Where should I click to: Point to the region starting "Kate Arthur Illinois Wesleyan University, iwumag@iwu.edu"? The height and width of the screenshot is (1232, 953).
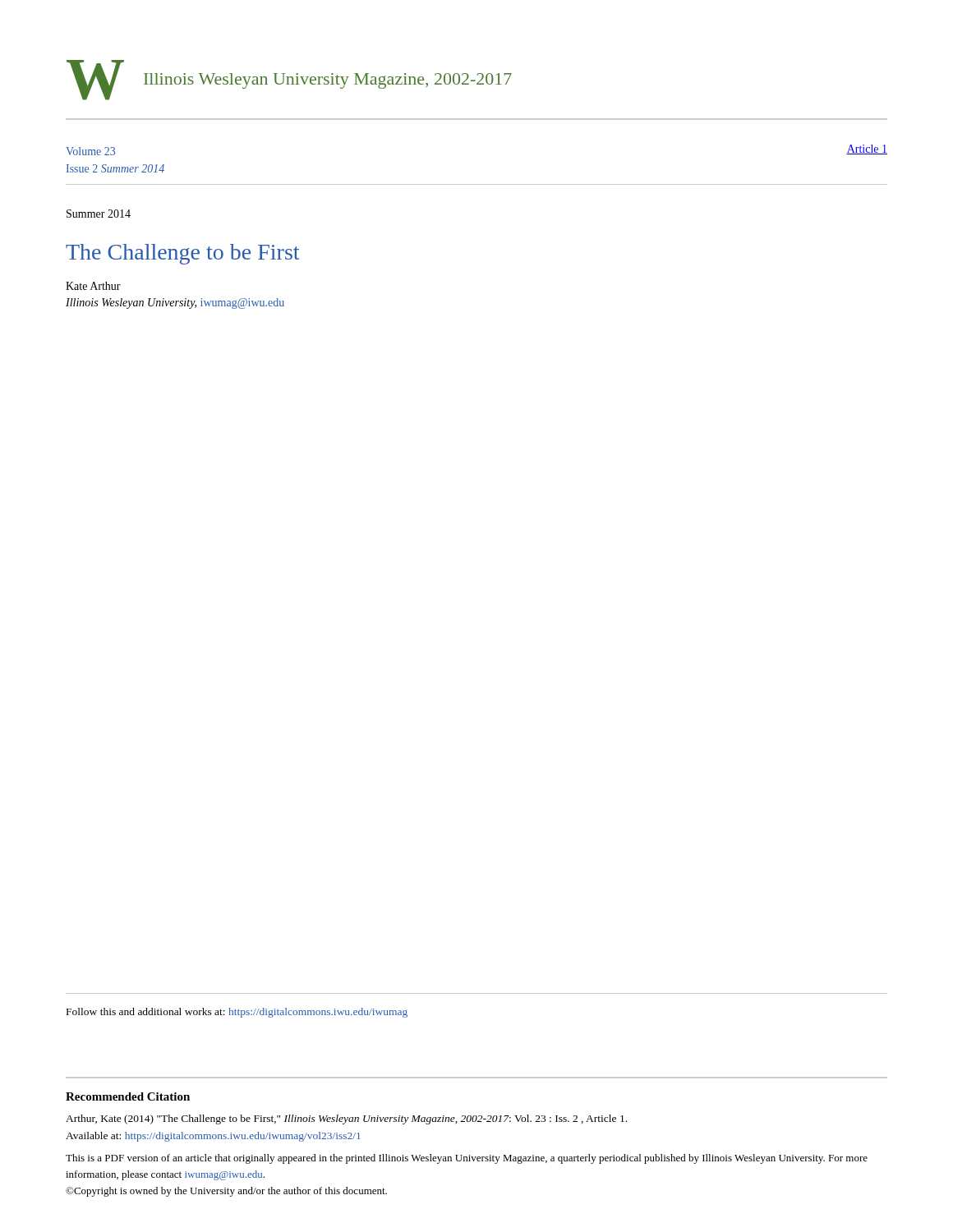(x=93, y=286)
